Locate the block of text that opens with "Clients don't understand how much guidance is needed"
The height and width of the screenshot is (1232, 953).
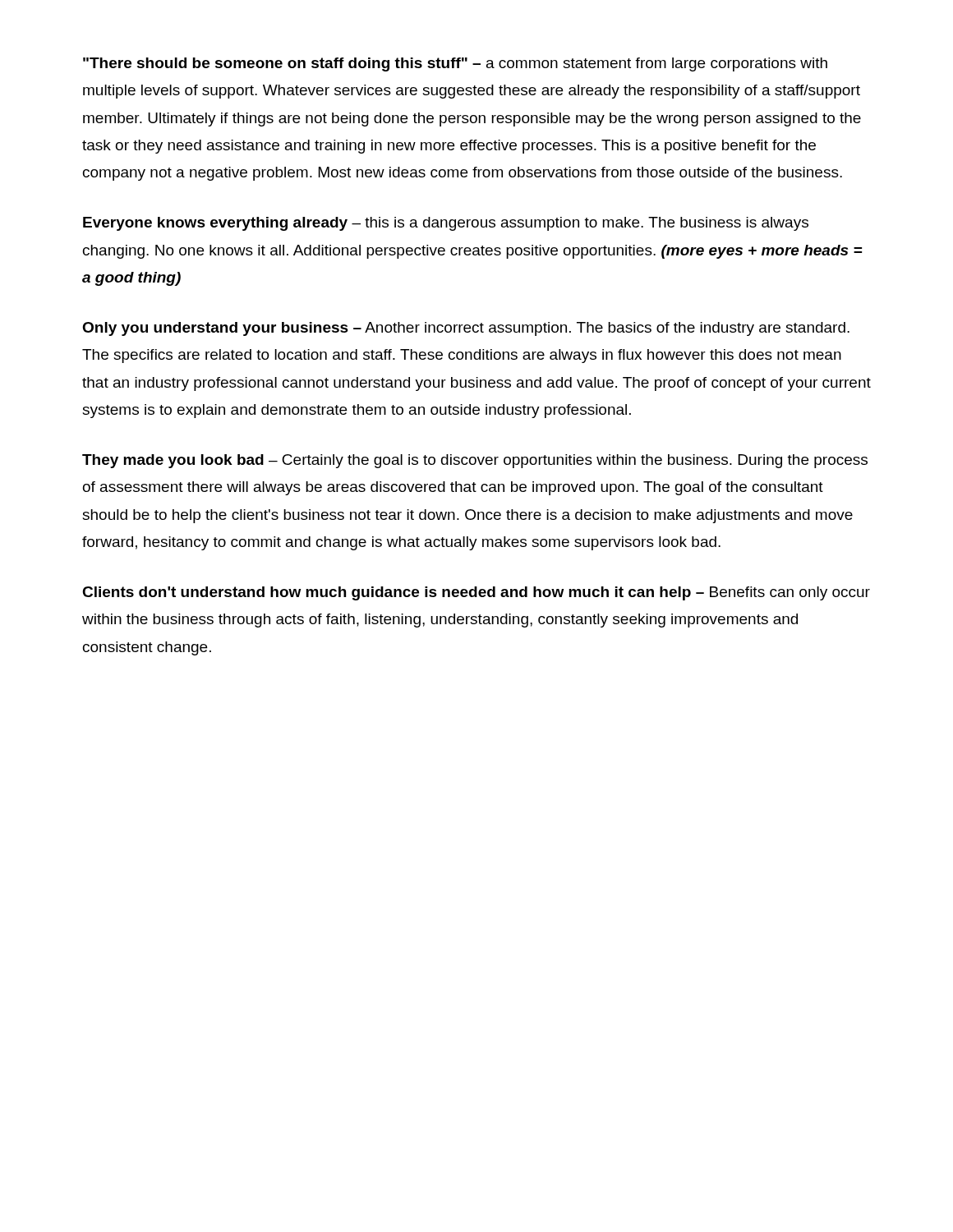point(476,619)
